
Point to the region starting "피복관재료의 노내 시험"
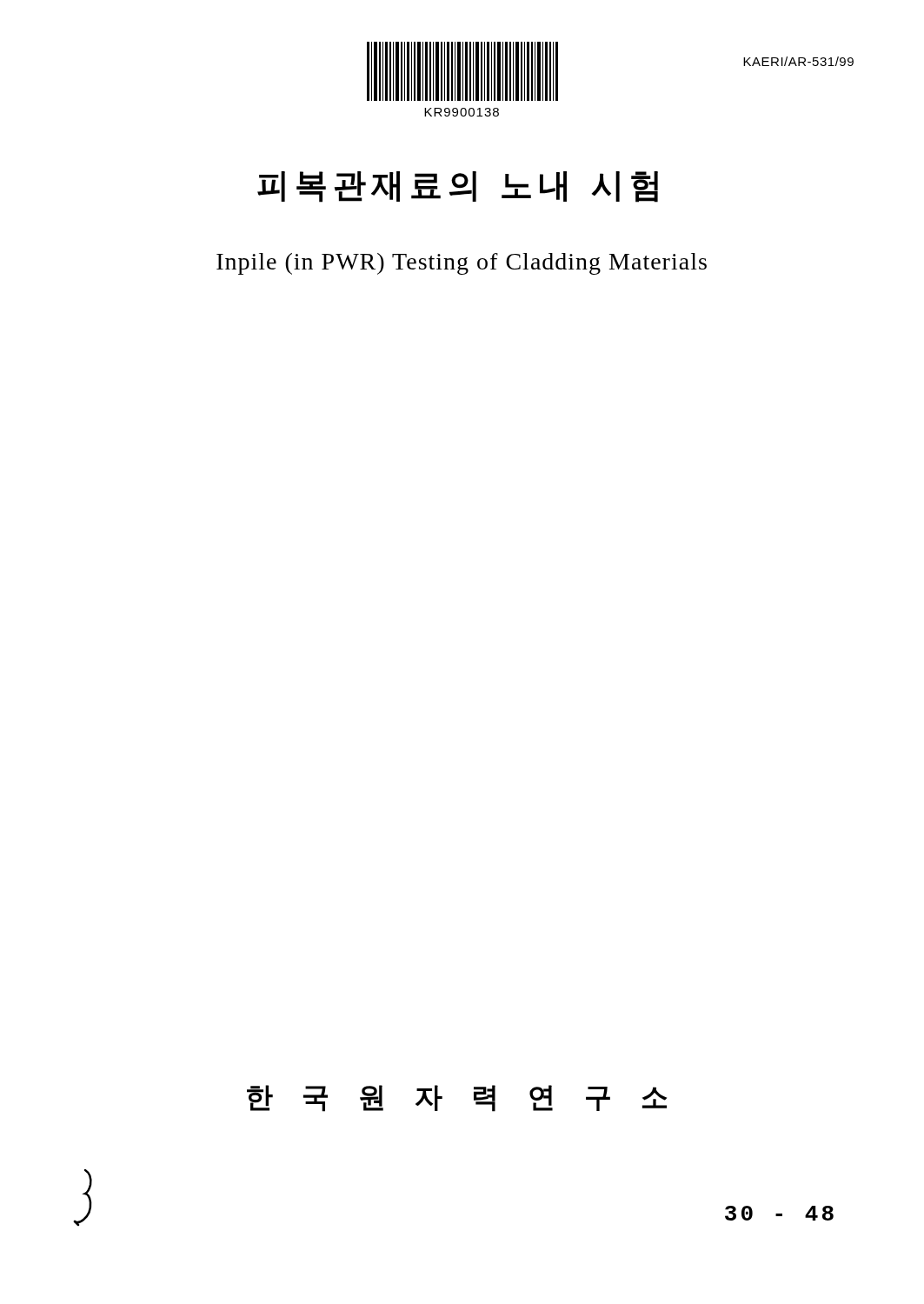tap(462, 185)
